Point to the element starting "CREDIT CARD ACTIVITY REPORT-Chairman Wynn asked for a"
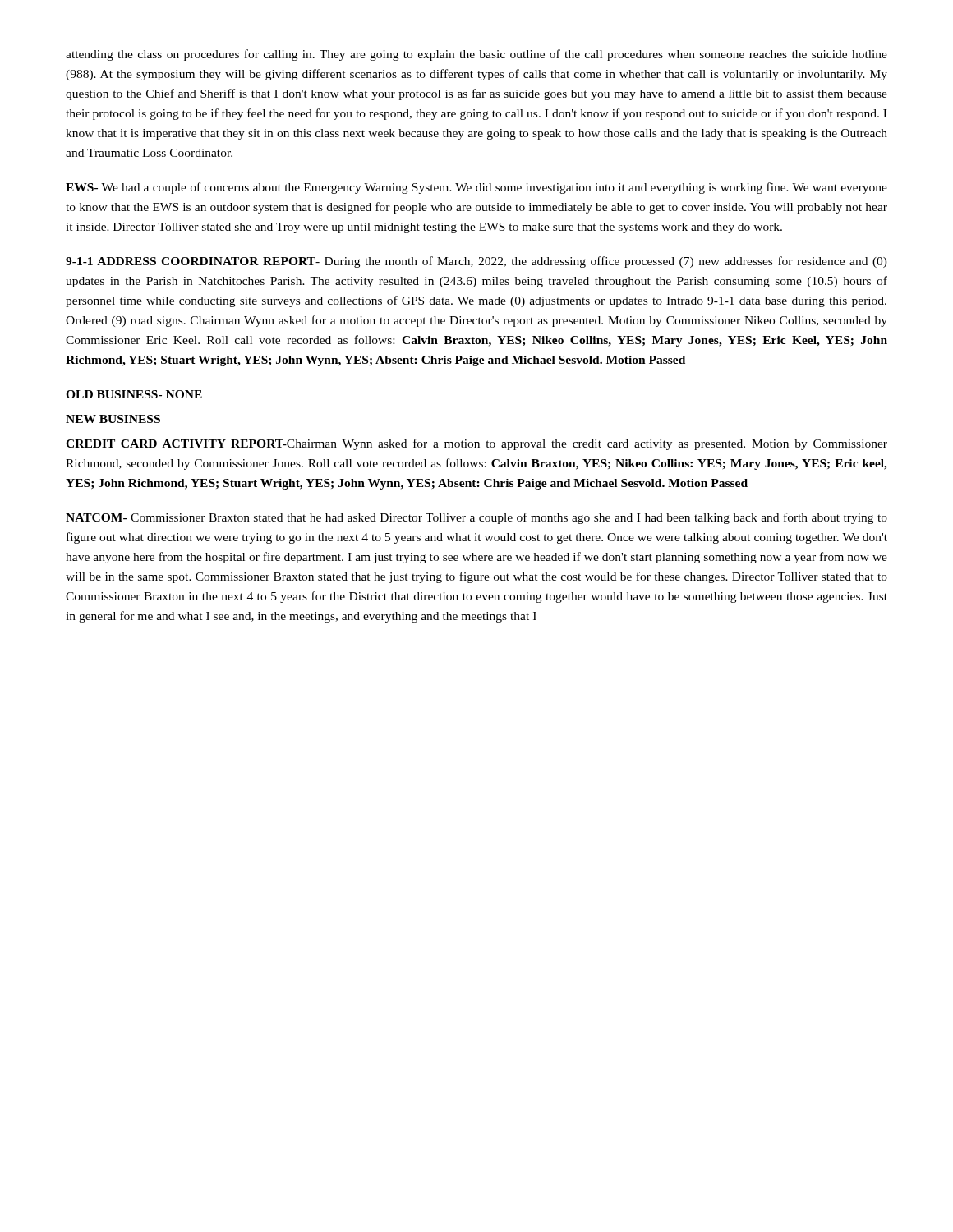This screenshot has width=953, height=1232. coord(476,463)
